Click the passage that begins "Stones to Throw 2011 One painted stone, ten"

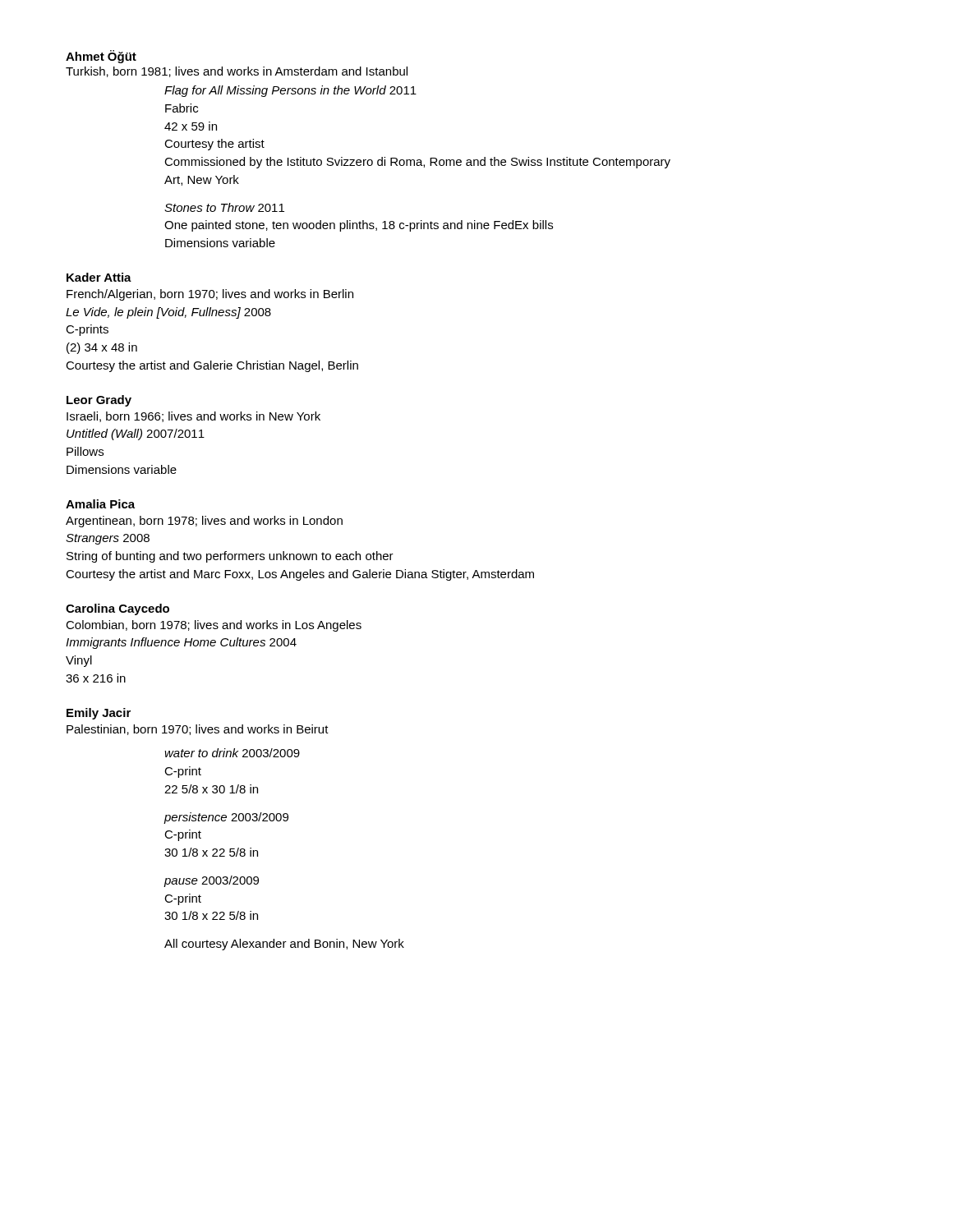pos(485,225)
